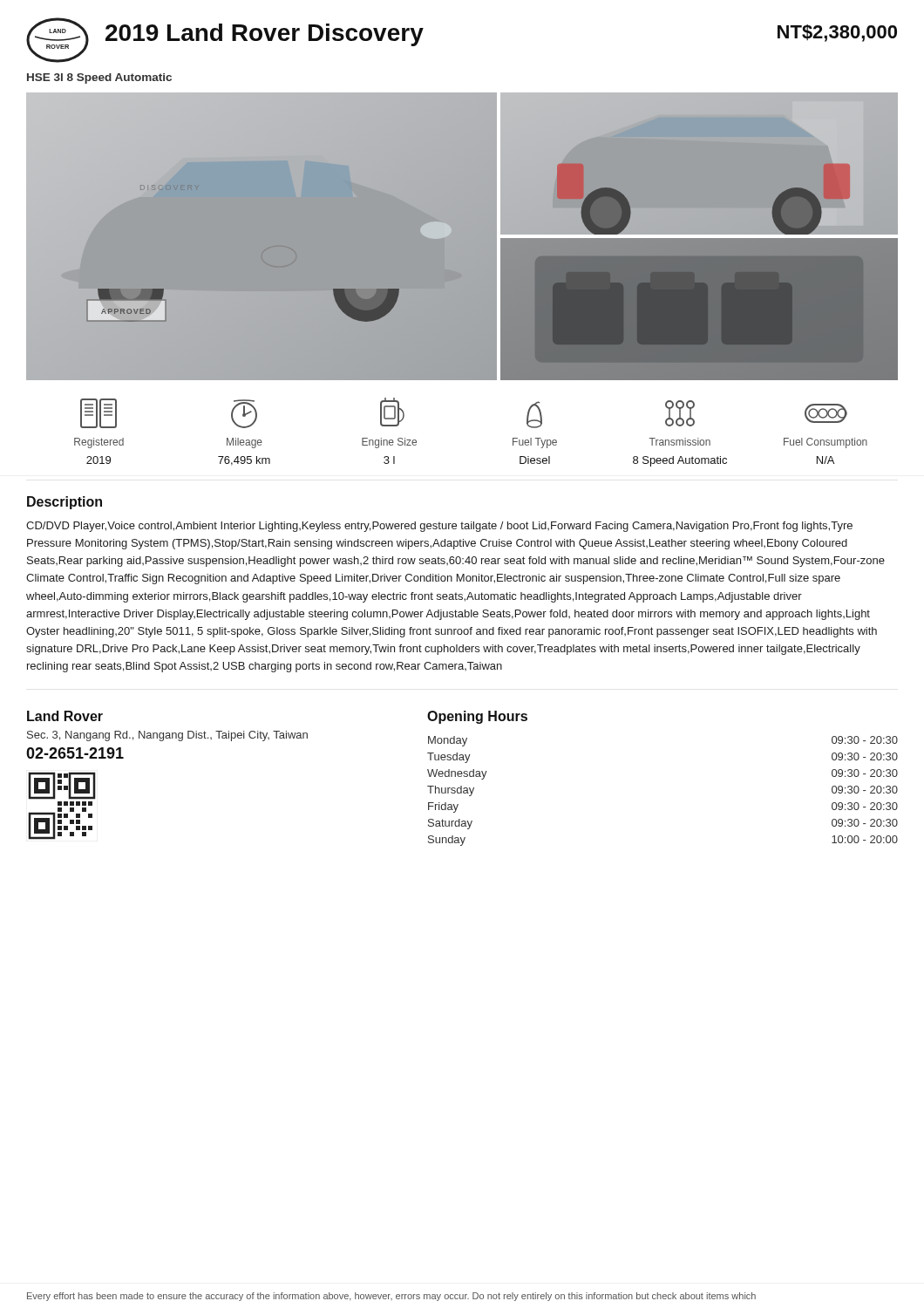This screenshot has height=1308, width=924.
Task: Select the logo
Action: [58, 41]
